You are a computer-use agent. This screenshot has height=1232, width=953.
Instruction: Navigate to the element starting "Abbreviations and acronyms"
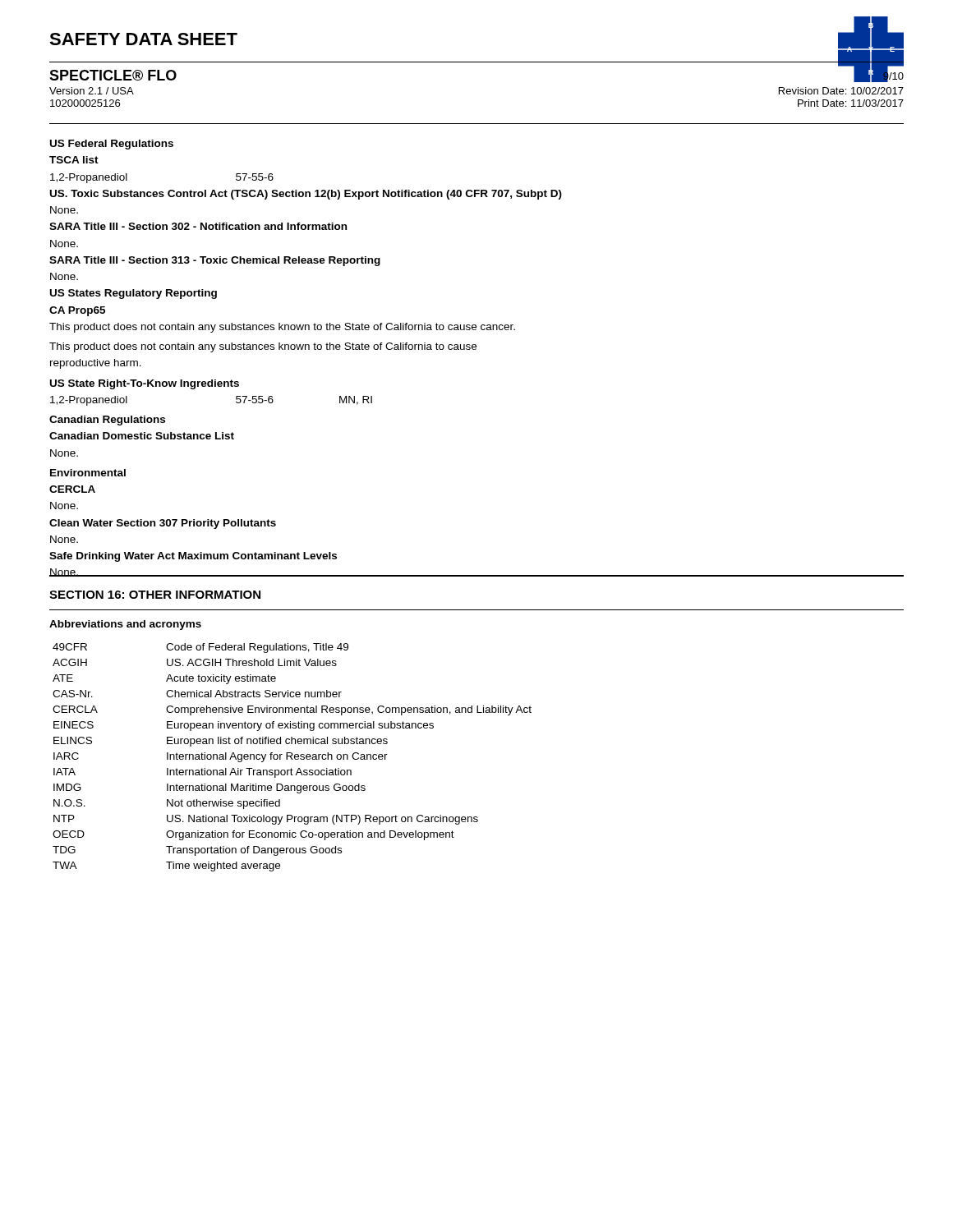click(125, 624)
